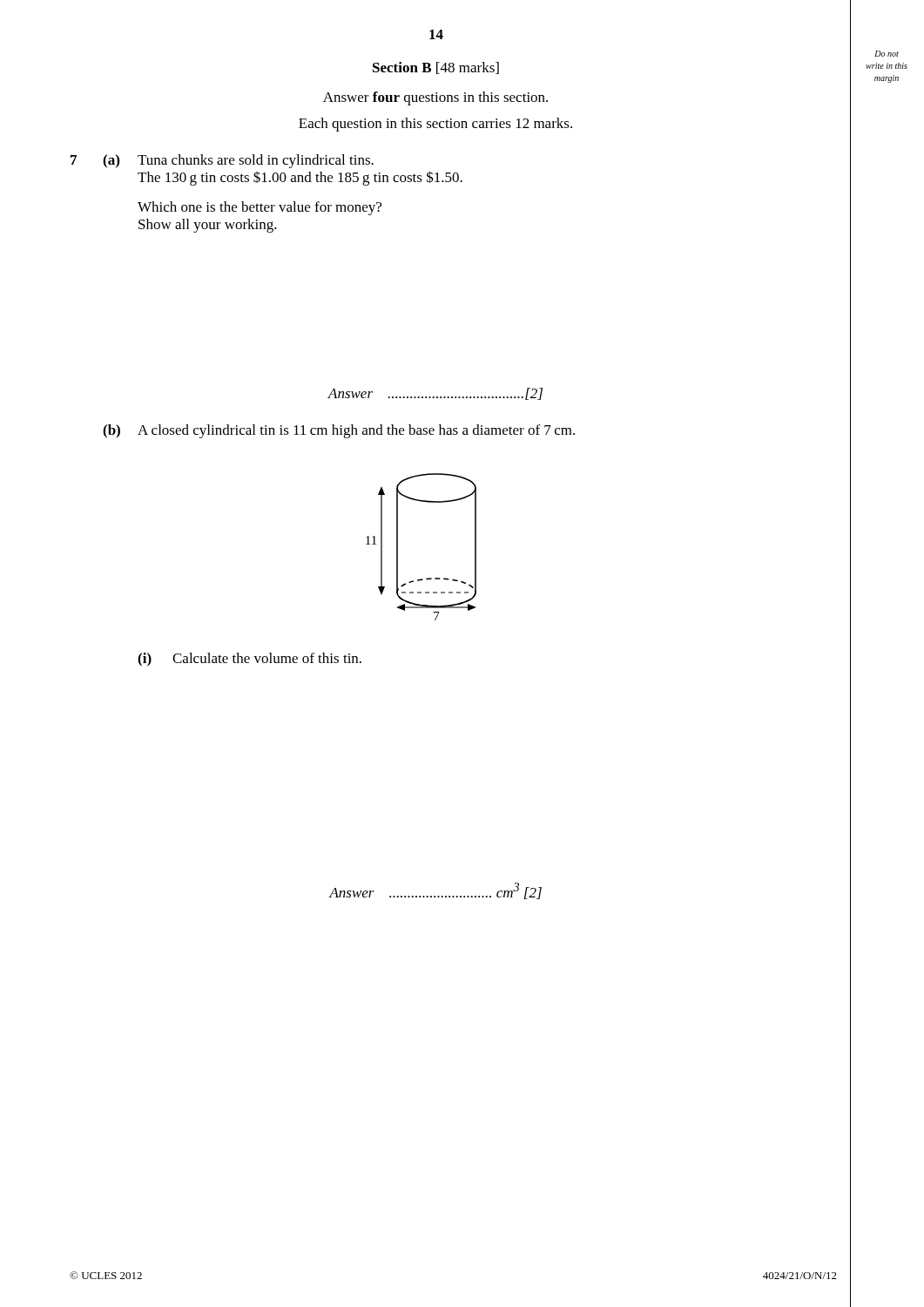The width and height of the screenshot is (924, 1307).
Task: Click on the text containing "Answer ............................ cm3 [2]"
Action: tap(436, 890)
